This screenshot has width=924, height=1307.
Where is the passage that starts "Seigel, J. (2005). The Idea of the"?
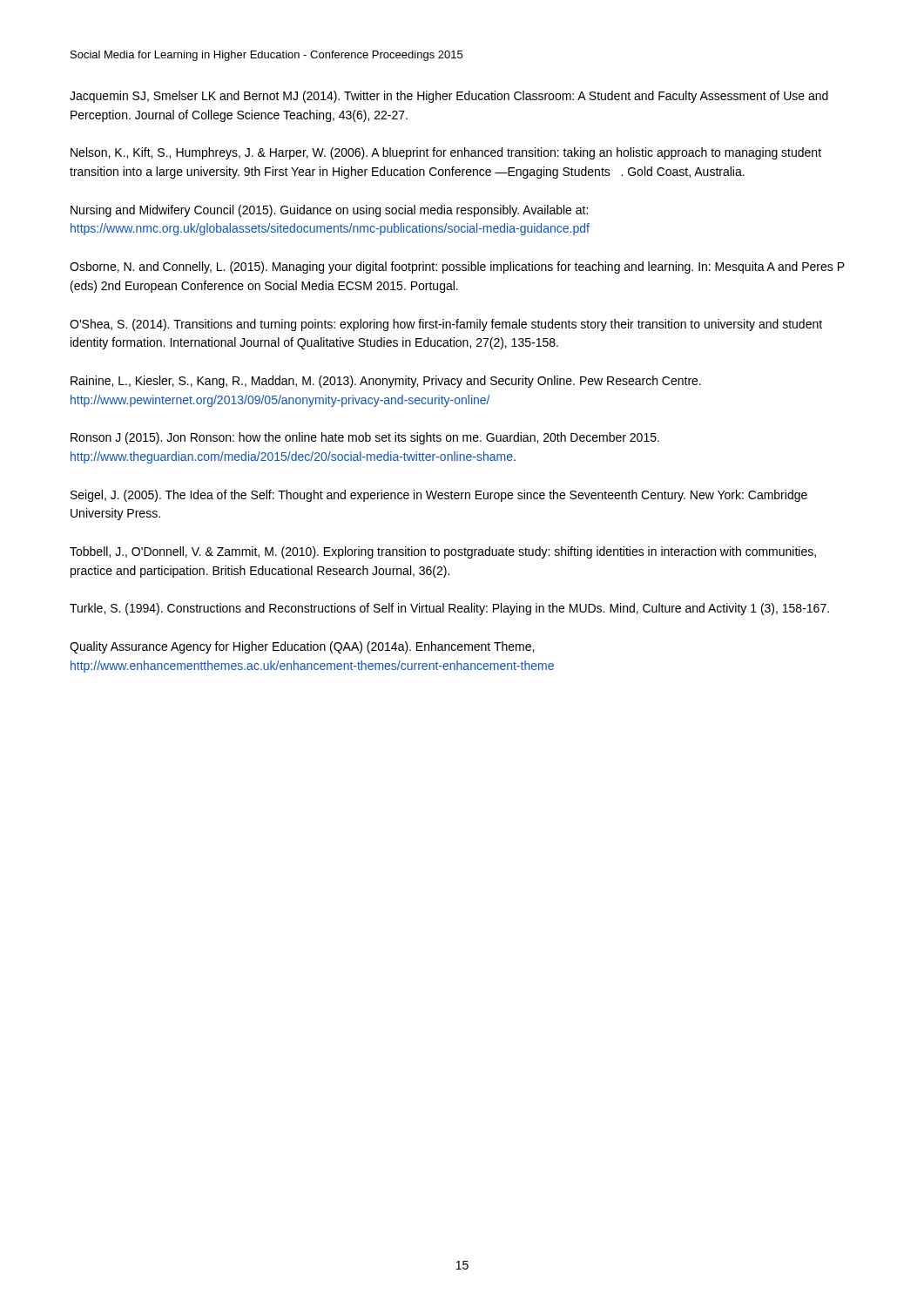click(x=439, y=504)
